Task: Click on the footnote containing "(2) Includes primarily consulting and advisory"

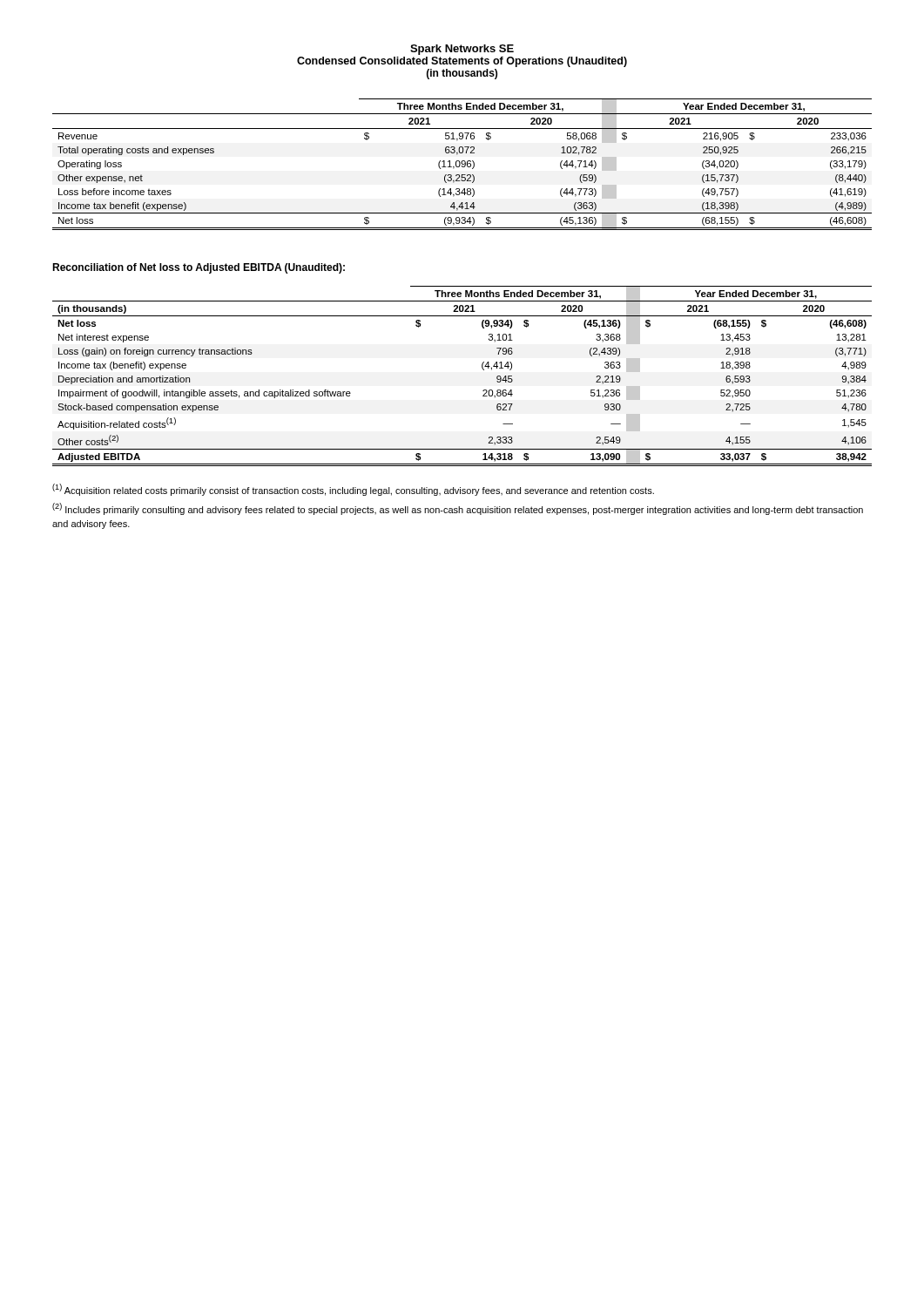Action: click(458, 515)
